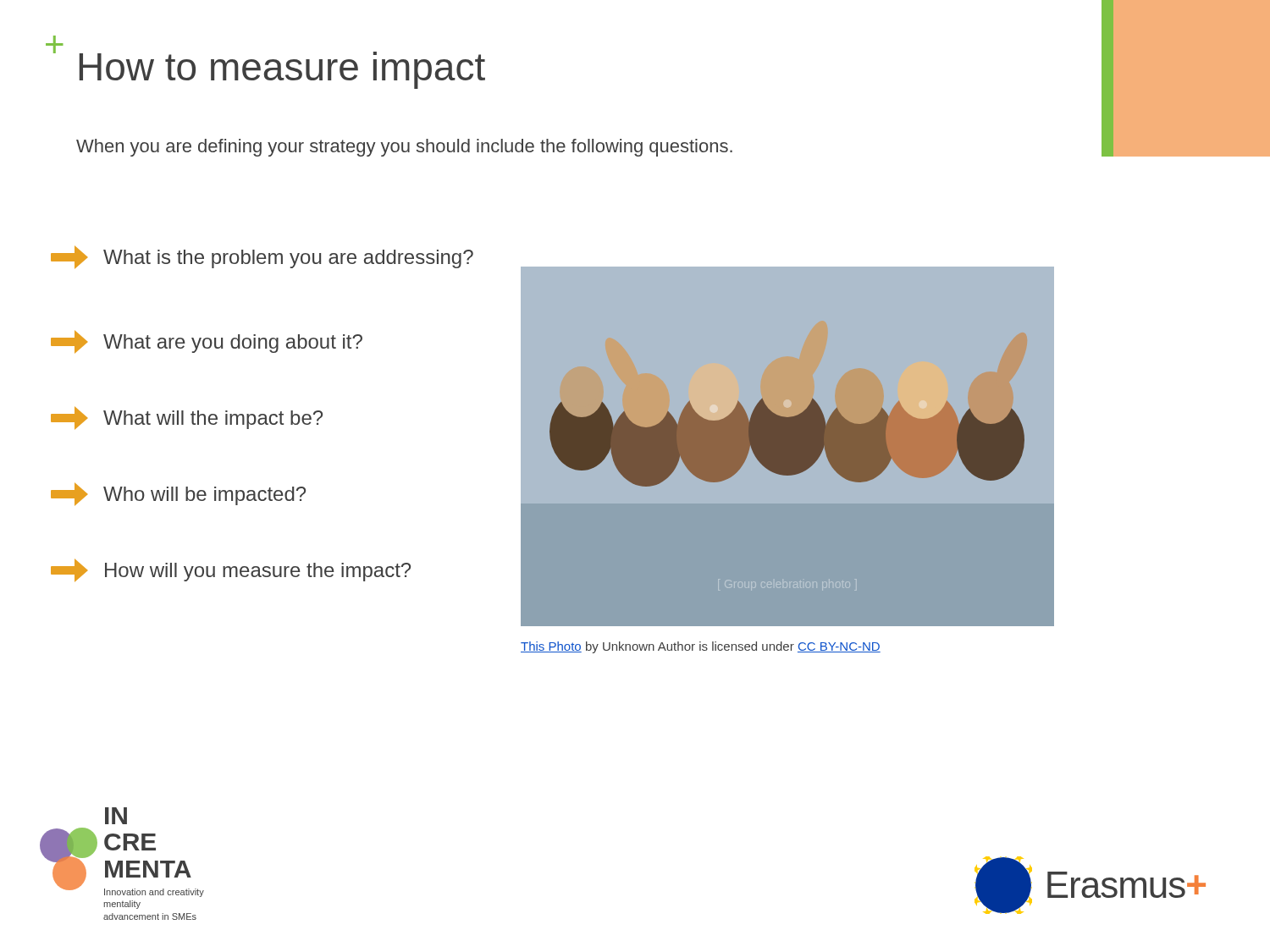The height and width of the screenshot is (952, 1270).
Task: Where is the passage that starts "When you are defining your strategy"?
Action: coord(405,146)
